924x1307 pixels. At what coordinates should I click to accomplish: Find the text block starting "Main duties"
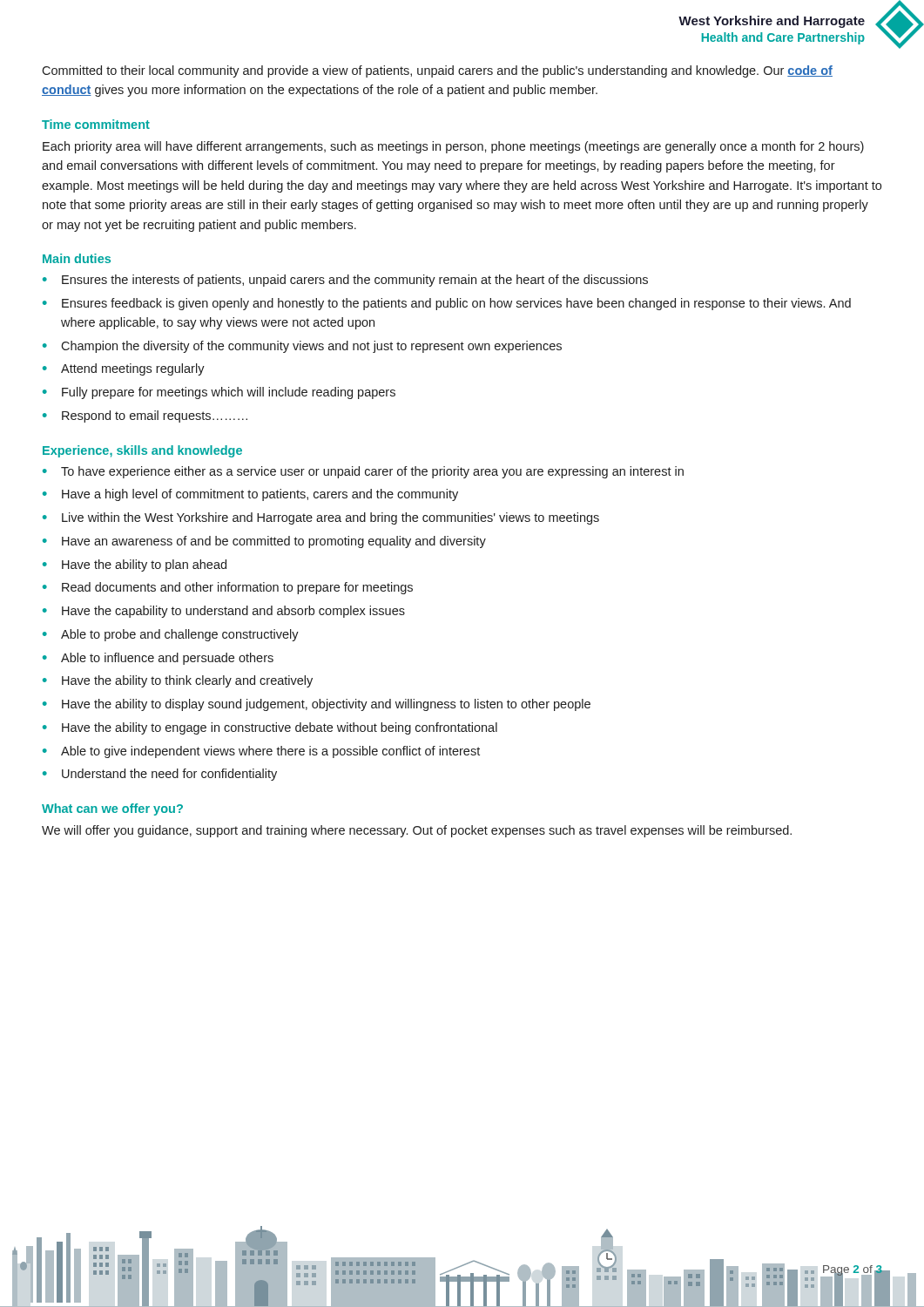point(77,259)
